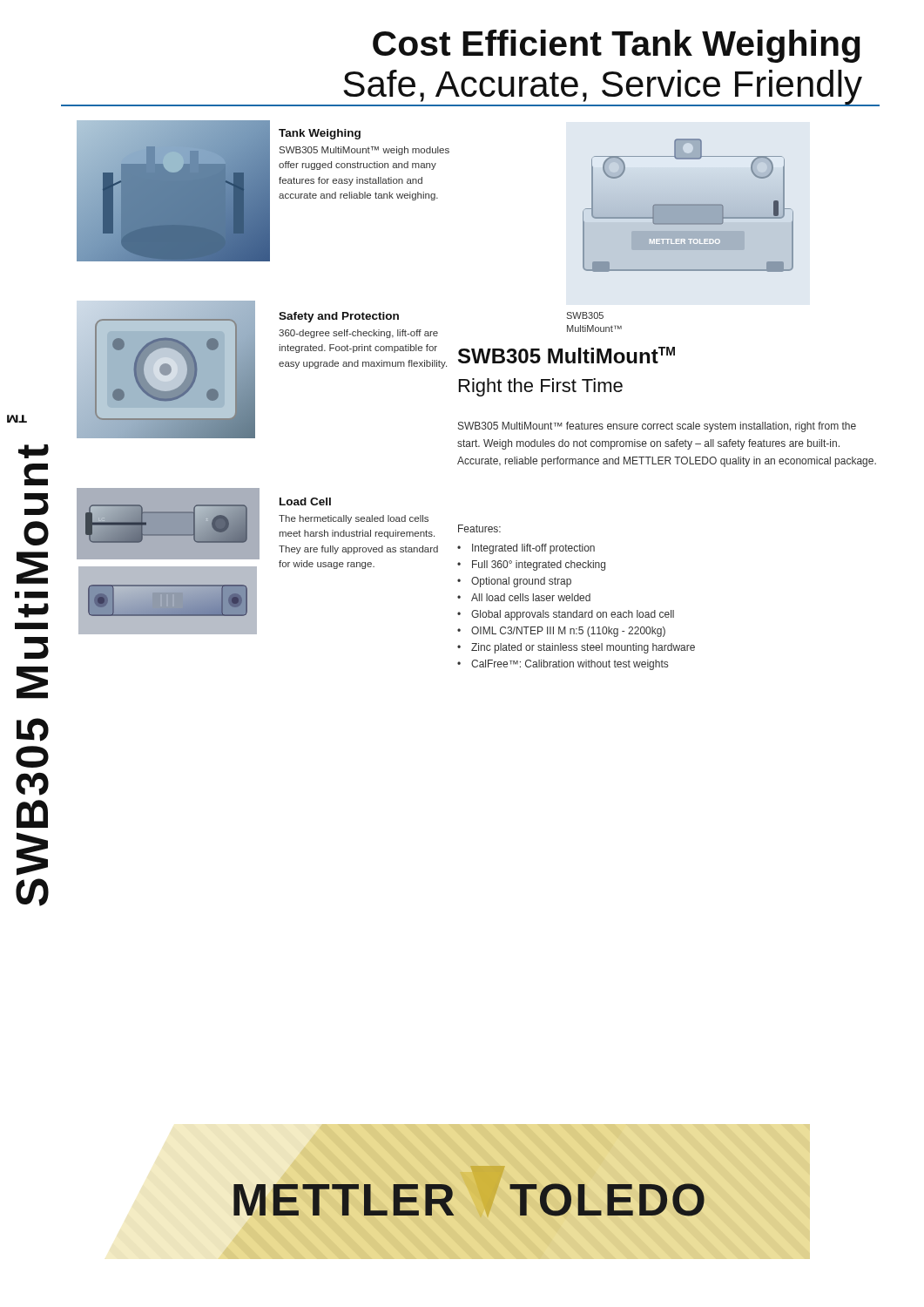The image size is (924, 1307).
Task: Locate the text "Load Cell"
Action: [x=305, y=501]
